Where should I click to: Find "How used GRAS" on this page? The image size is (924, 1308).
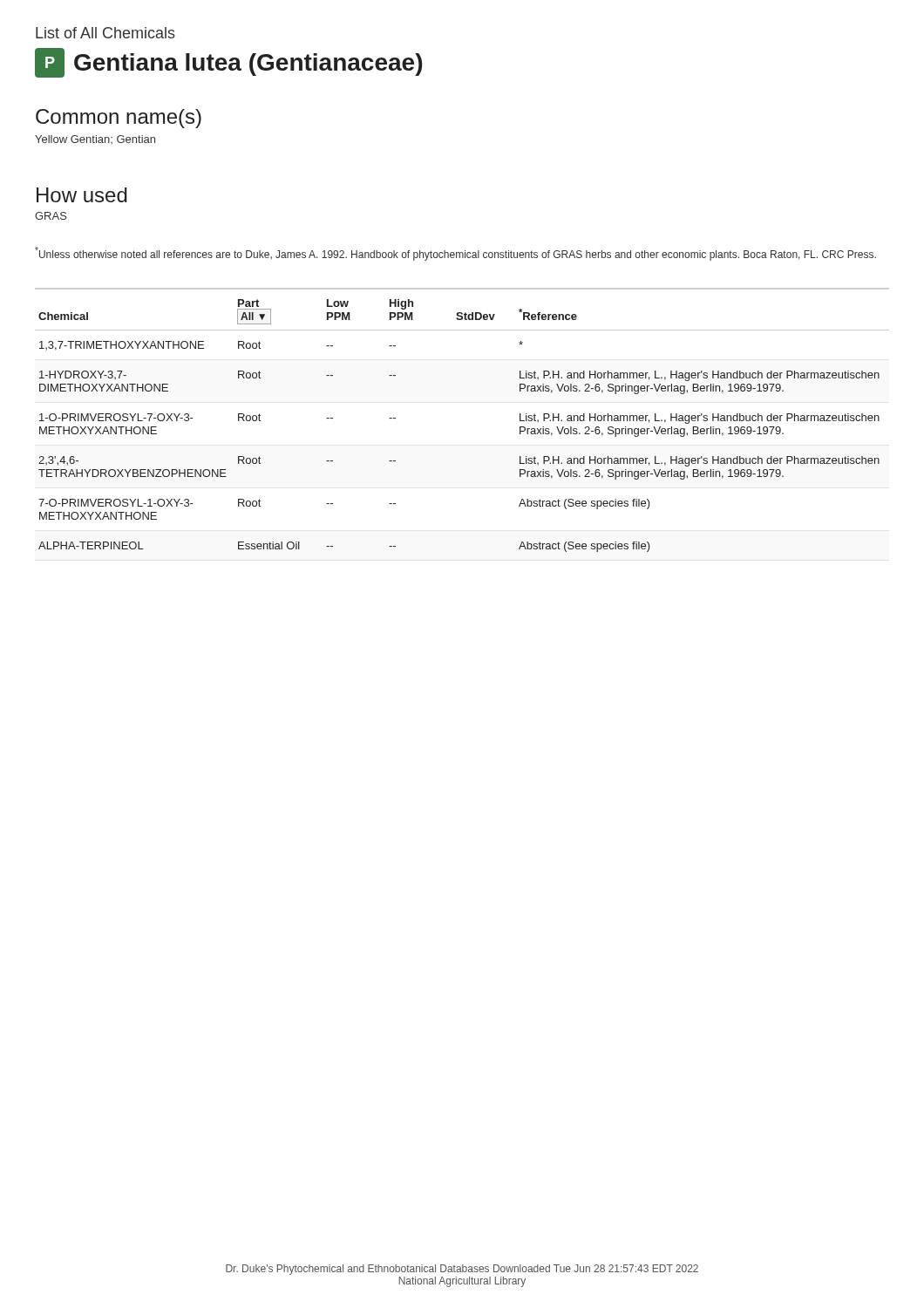pyautogui.click(x=81, y=203)
